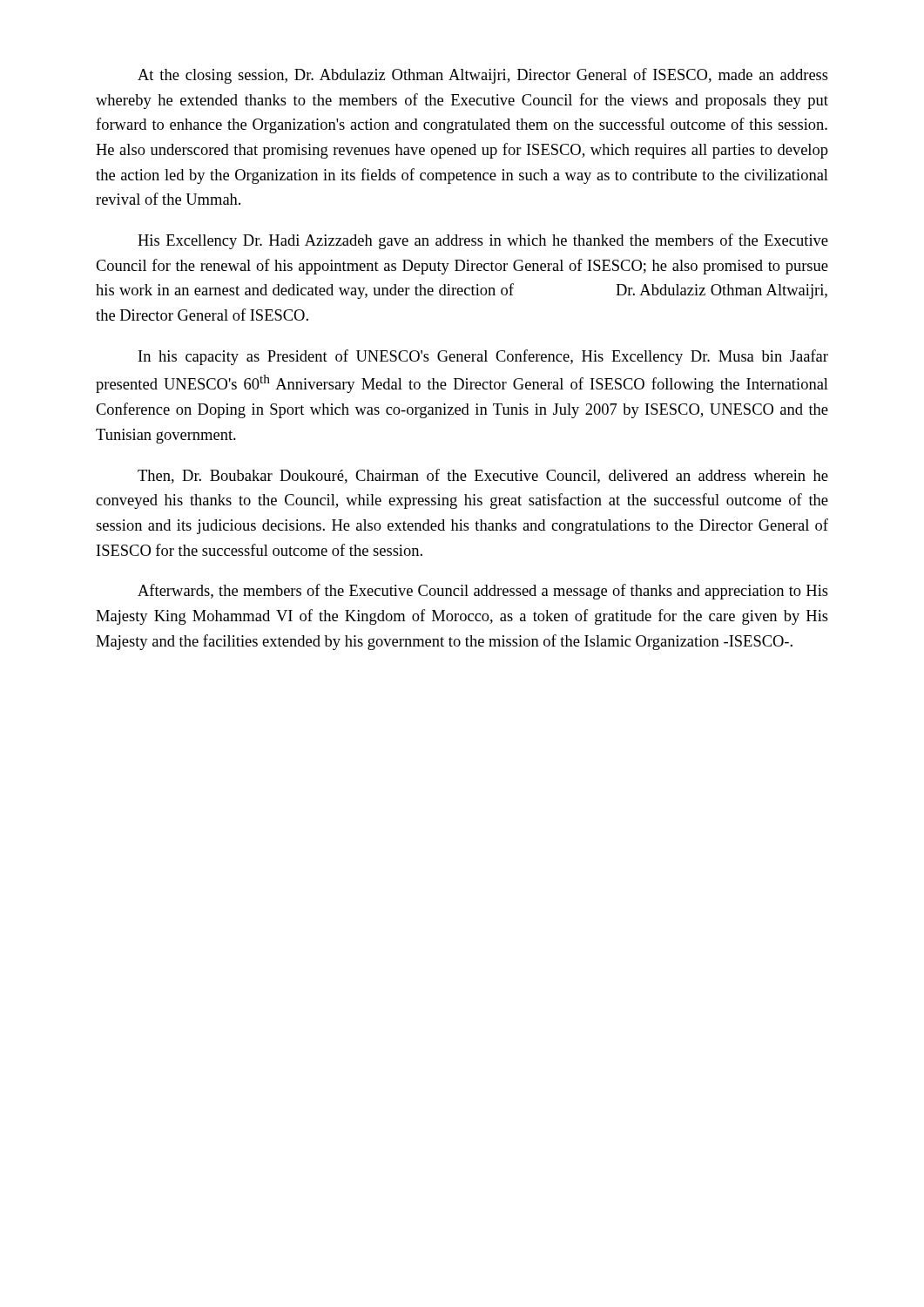Click on the text block starting "In his capacity as President of"
This screenshot has width=924, height=1307.
(x=462, y=395)
